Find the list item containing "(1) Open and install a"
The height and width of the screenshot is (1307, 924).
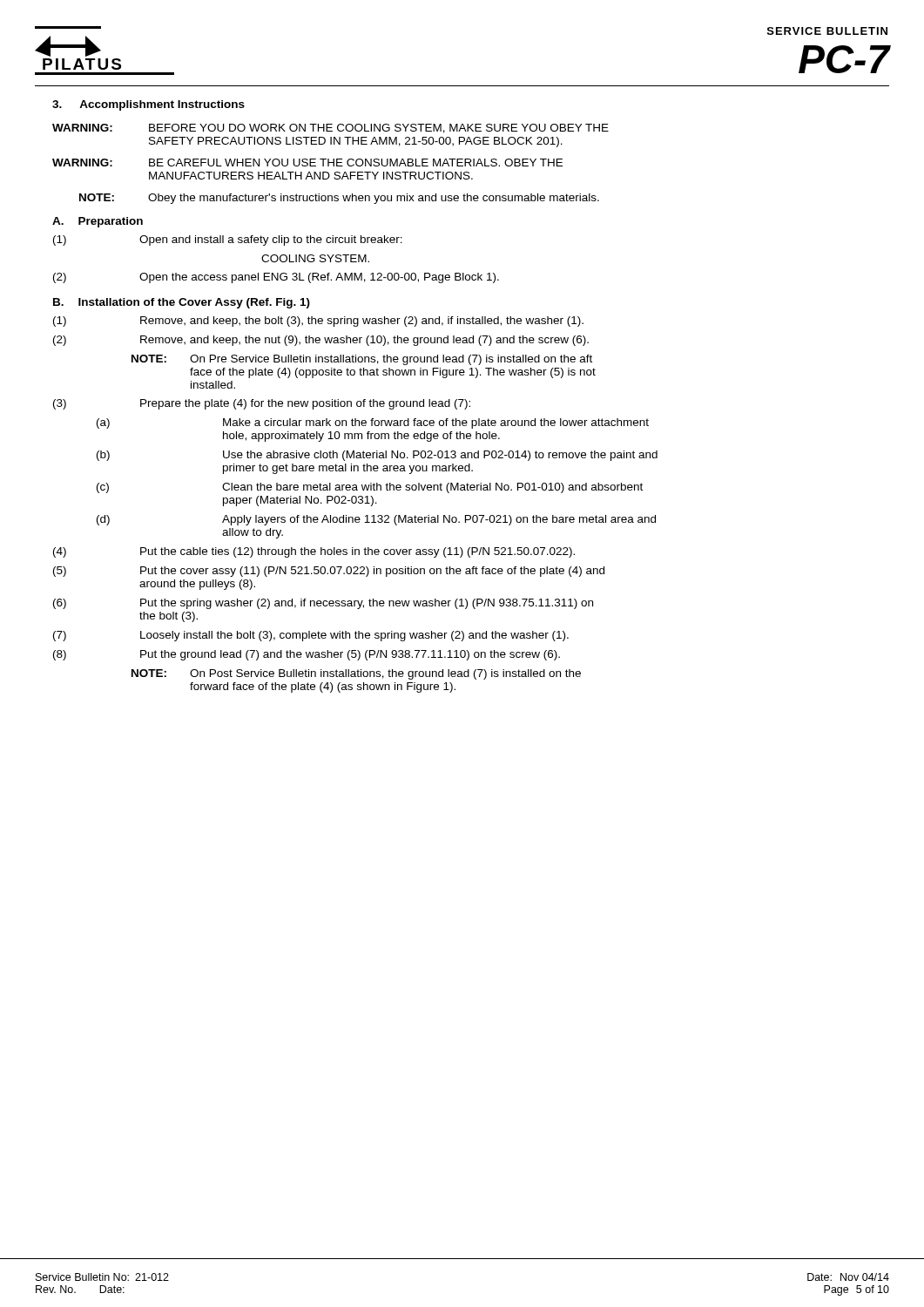coord(227,239)
